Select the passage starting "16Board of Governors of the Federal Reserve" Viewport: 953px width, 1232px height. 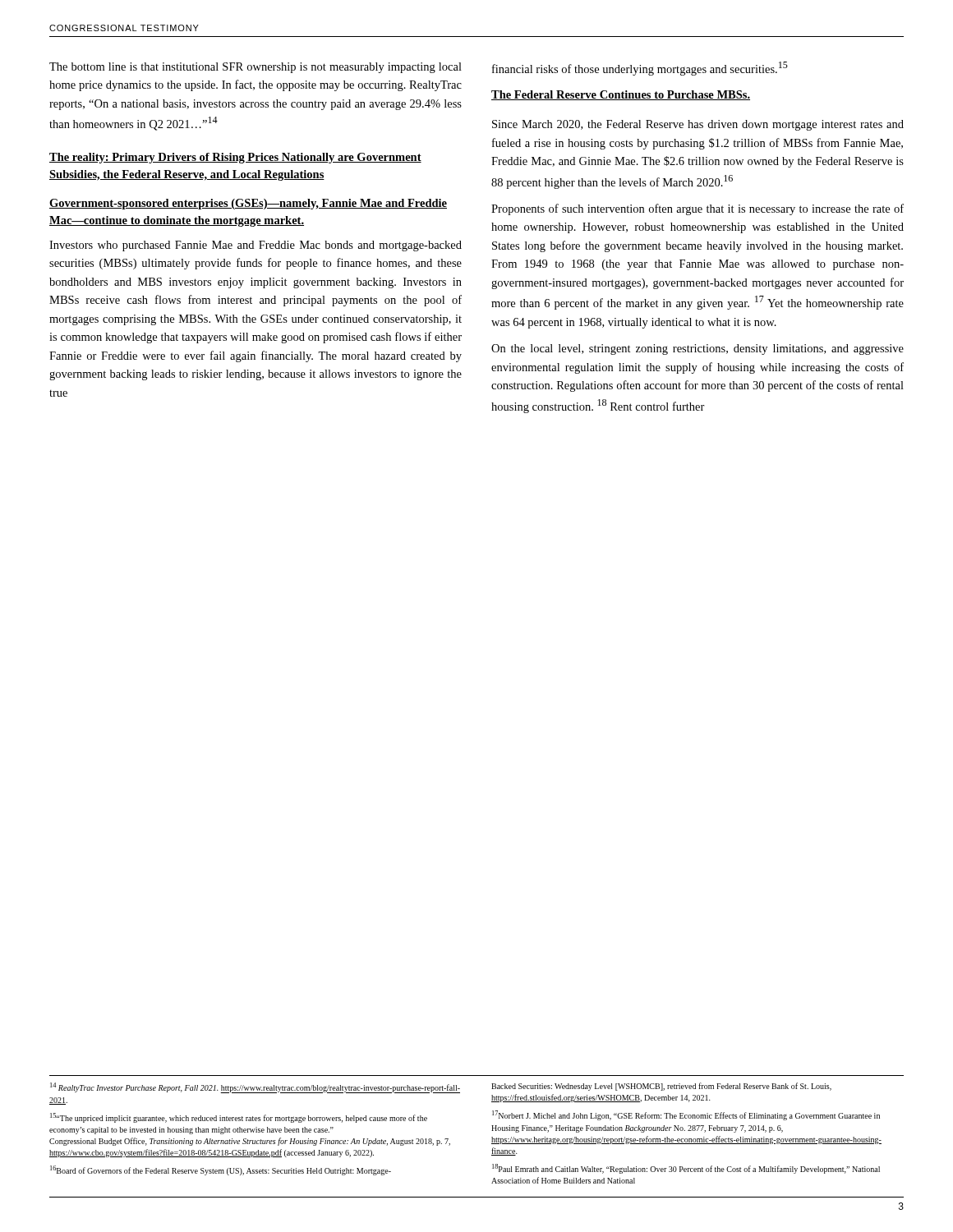[220, 1170]
